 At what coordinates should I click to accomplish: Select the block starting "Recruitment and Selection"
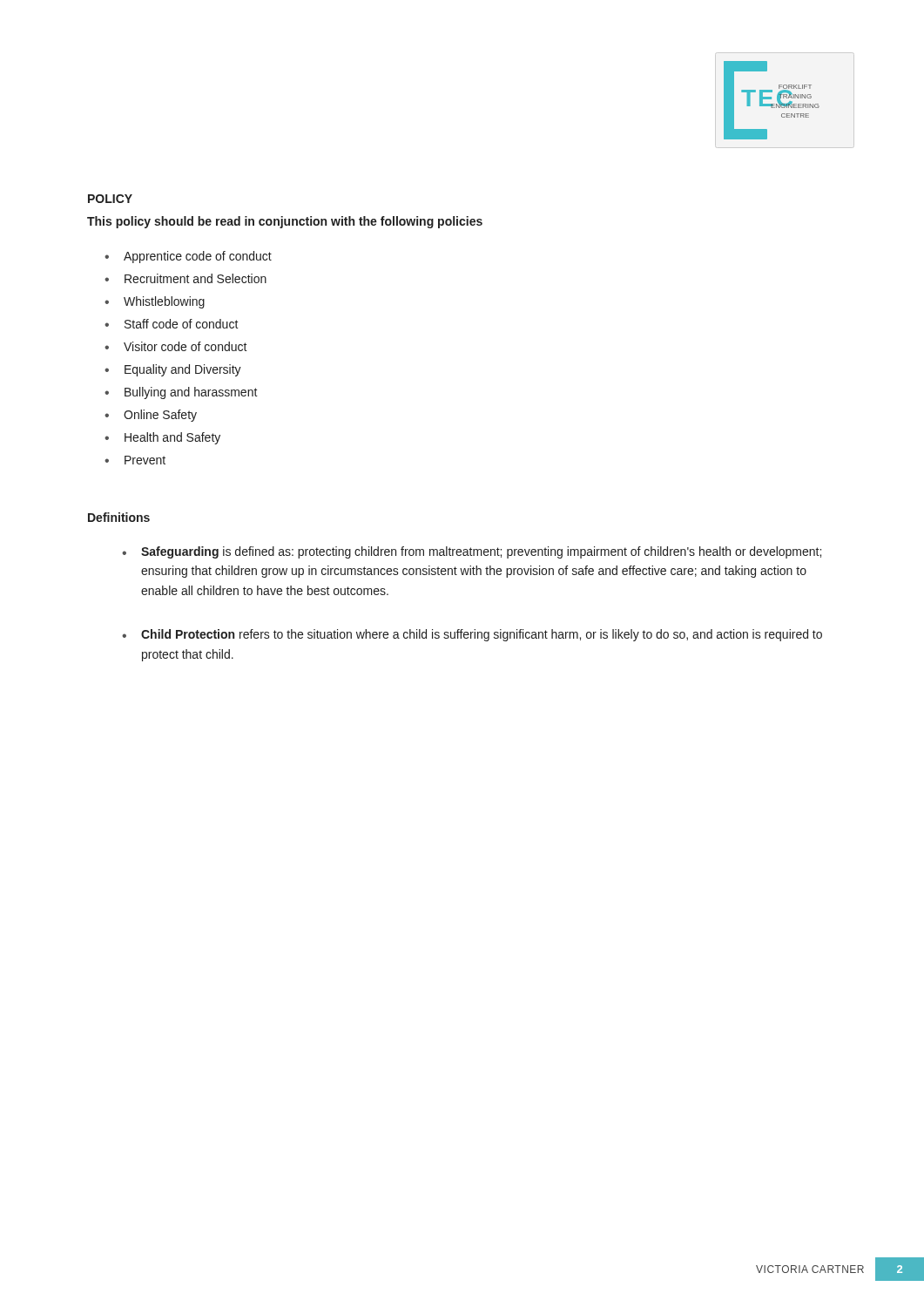pos(195,279)
